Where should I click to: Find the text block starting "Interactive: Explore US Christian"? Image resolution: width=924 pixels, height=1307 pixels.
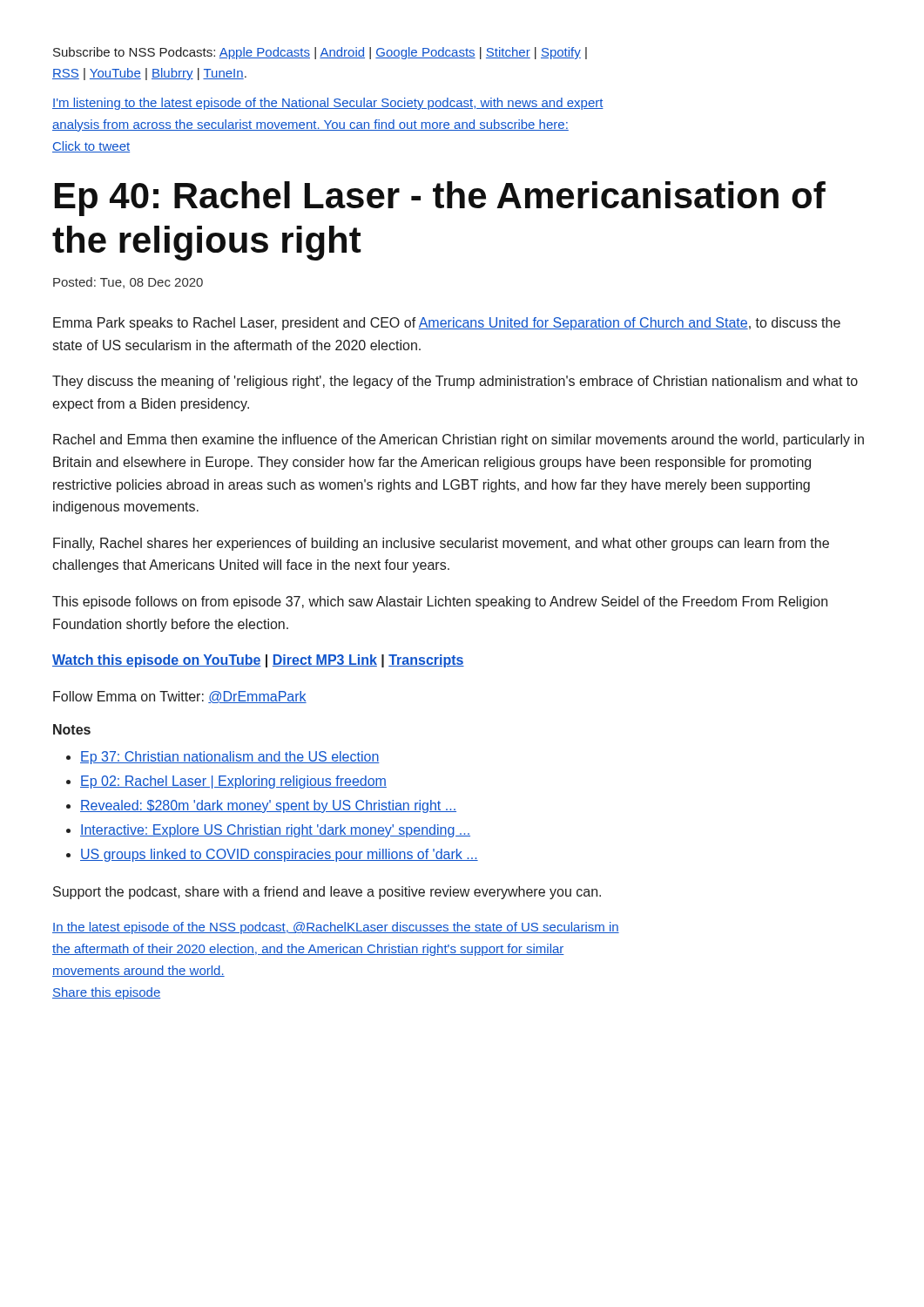coord(275,830)
